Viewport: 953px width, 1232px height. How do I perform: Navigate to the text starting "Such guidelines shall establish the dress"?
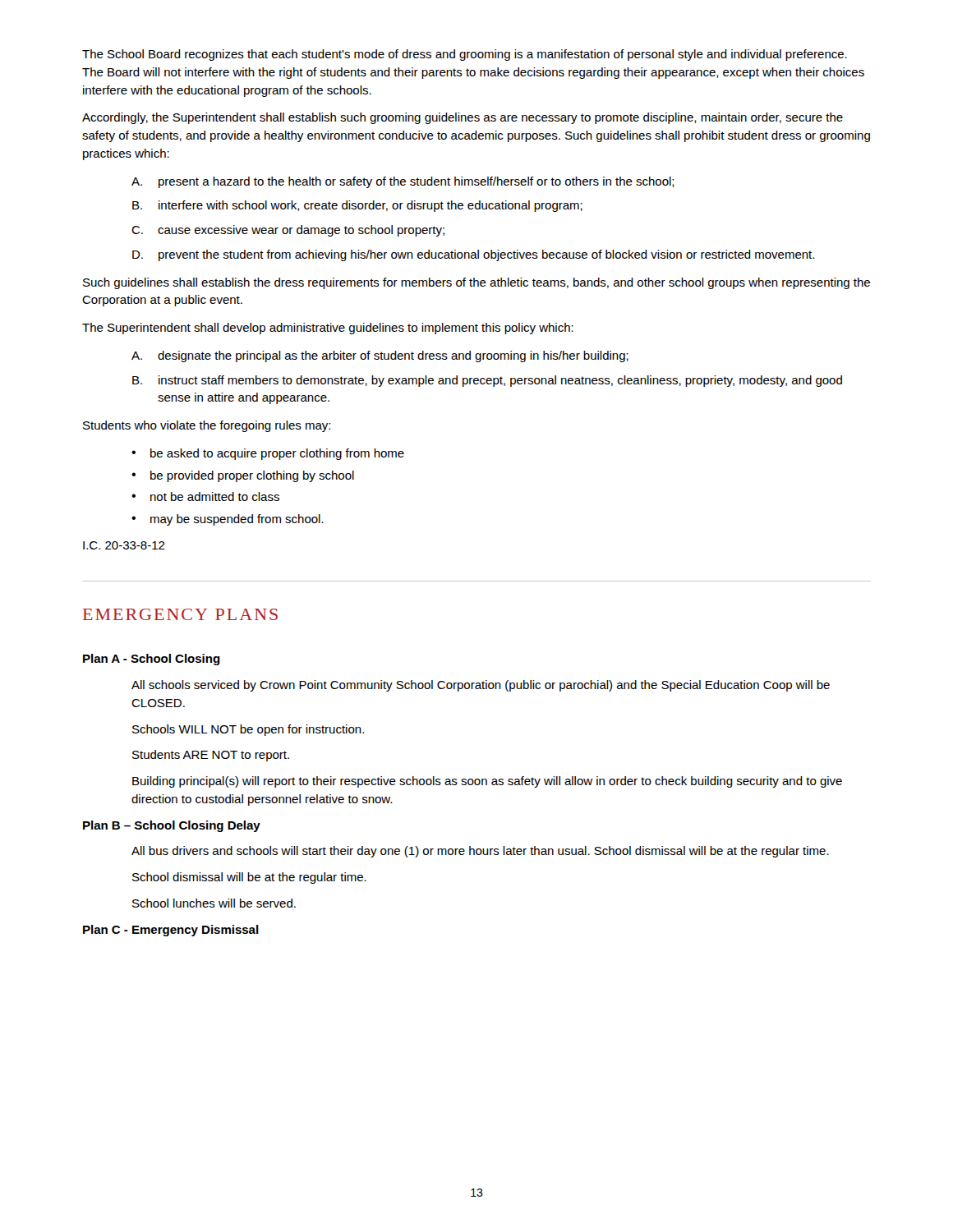click(476, 291)
